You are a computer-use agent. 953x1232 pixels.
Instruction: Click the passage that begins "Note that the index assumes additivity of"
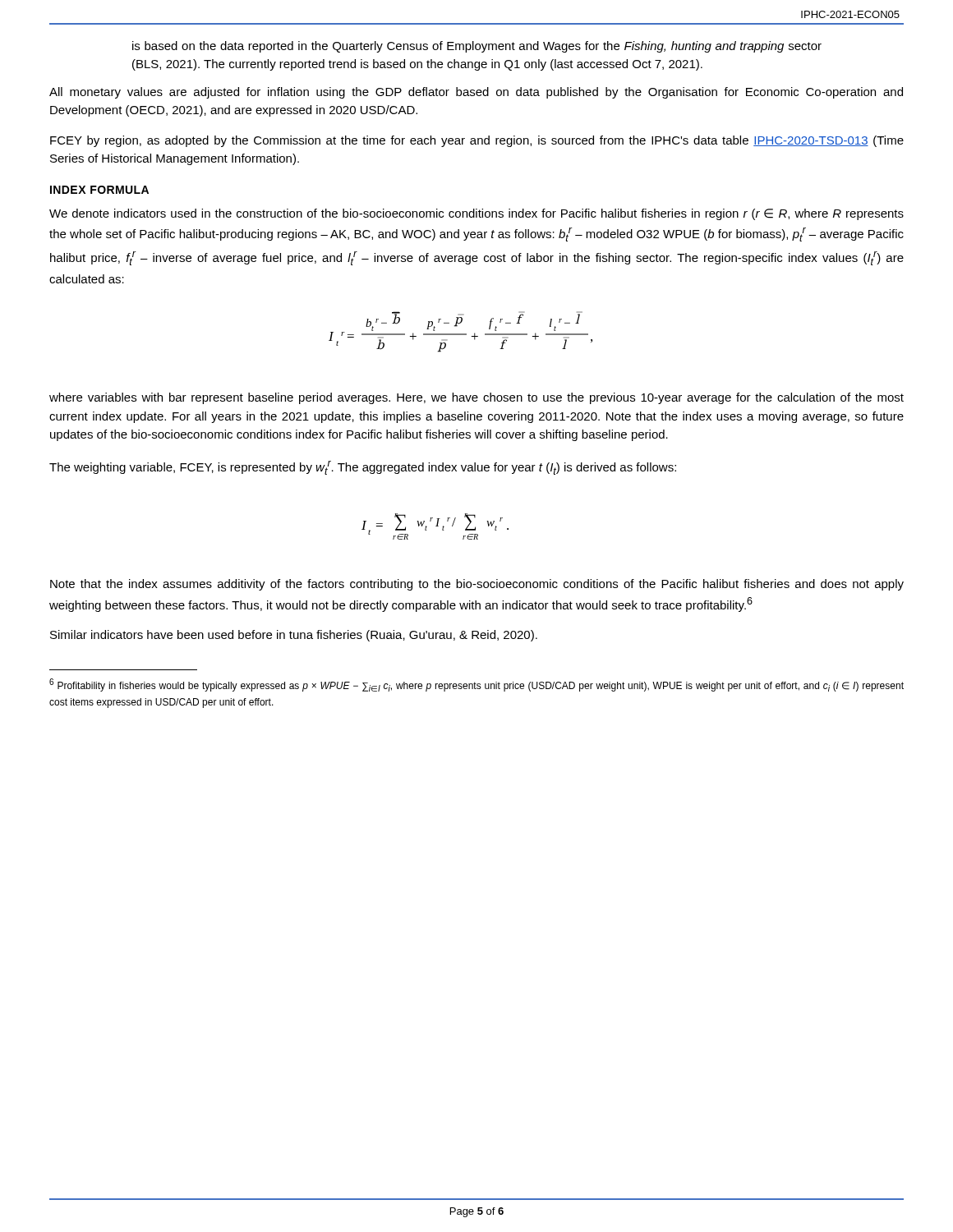point(476,594)
